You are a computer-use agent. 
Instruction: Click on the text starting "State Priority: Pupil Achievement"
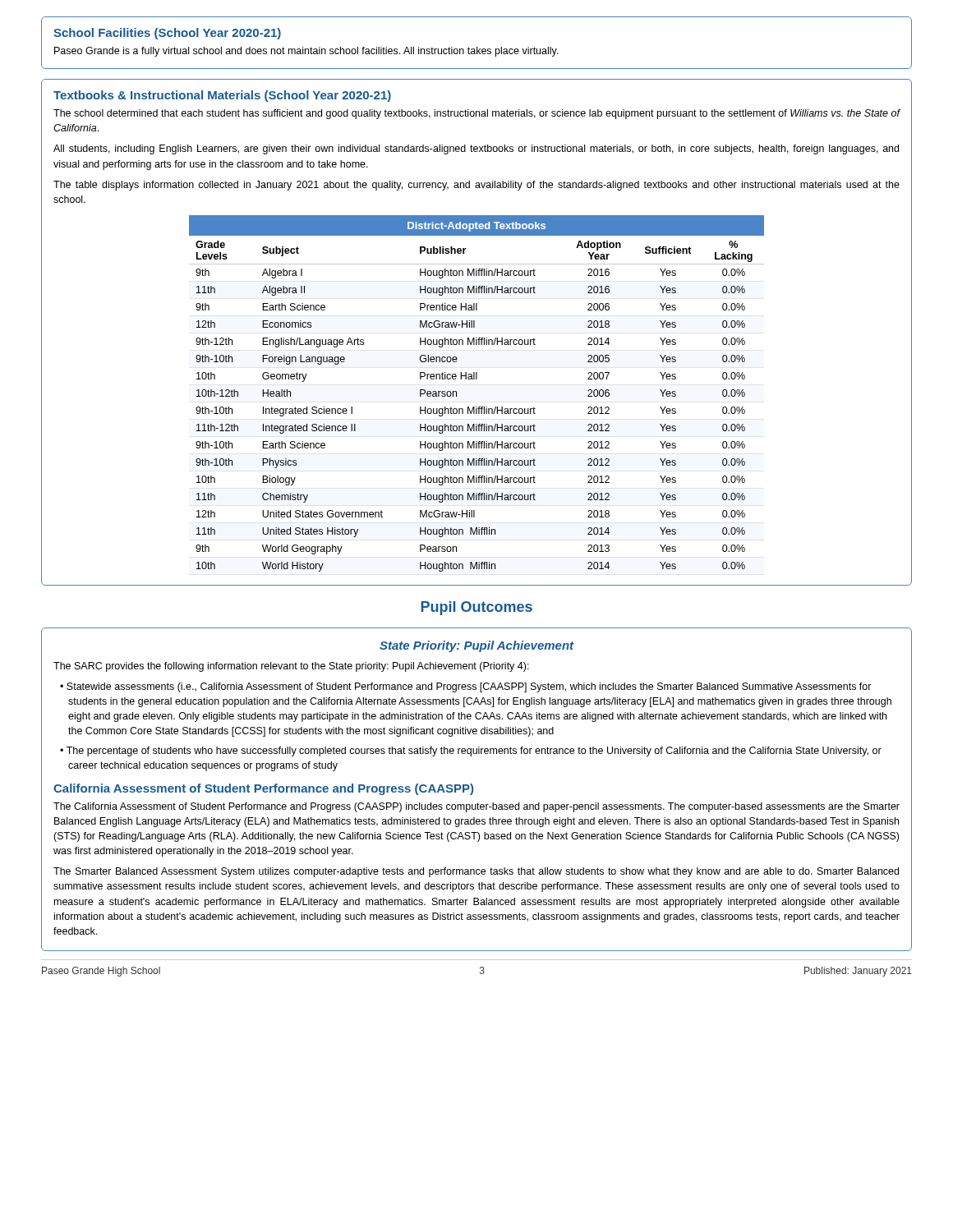[476, 645]
